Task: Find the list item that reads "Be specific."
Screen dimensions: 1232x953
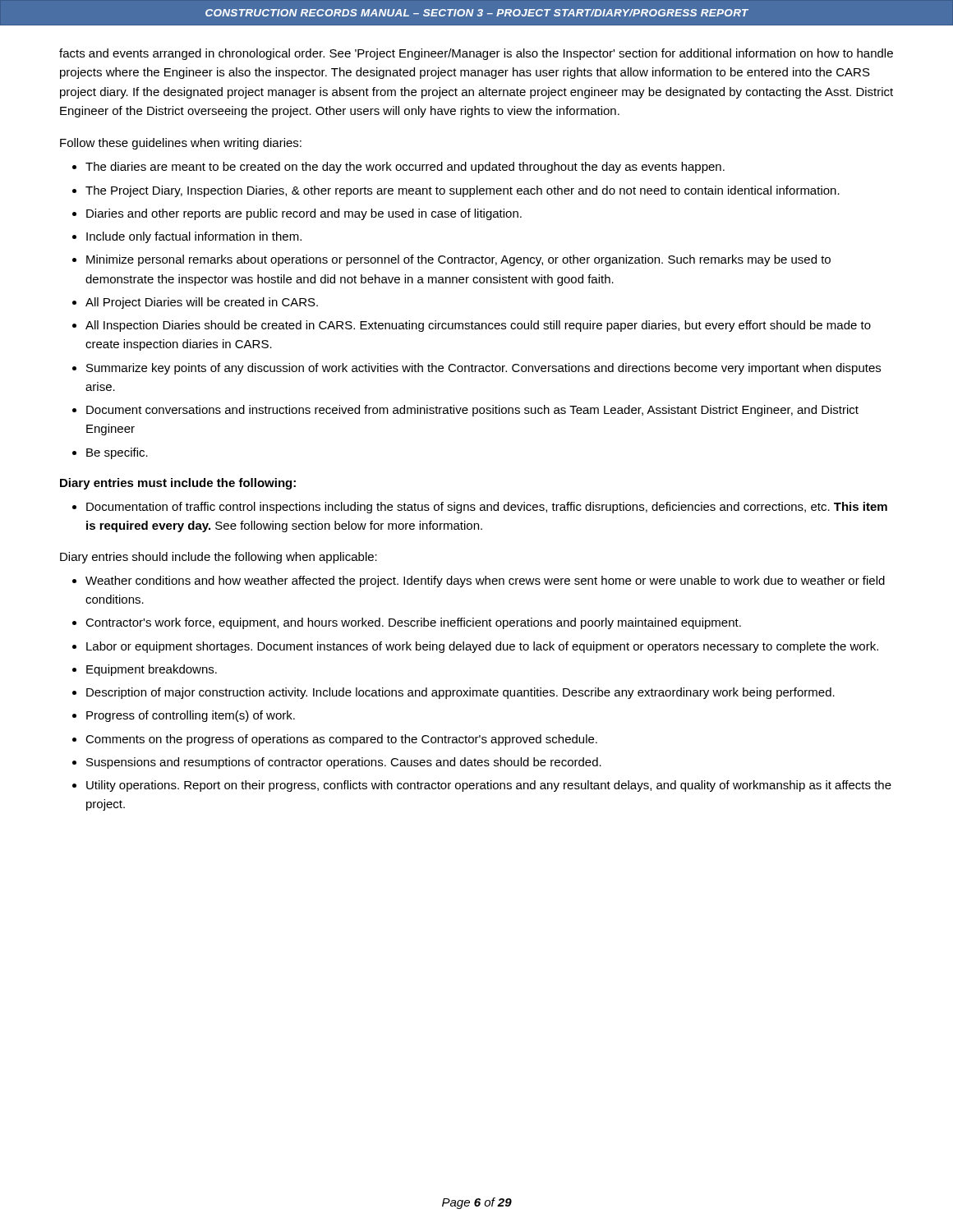Action: click(117, 452)
